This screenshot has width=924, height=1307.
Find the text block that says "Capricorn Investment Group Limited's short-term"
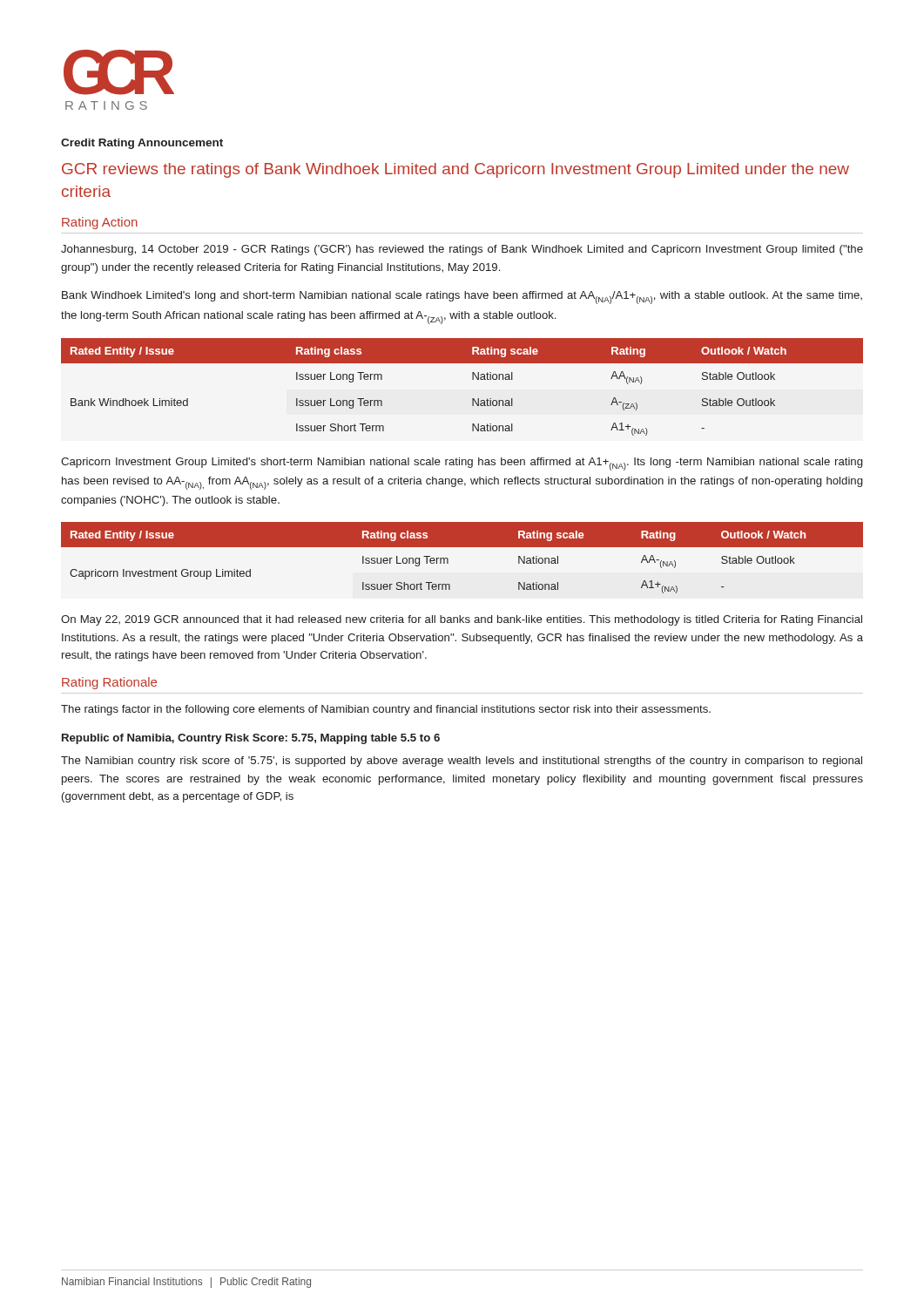462,481
